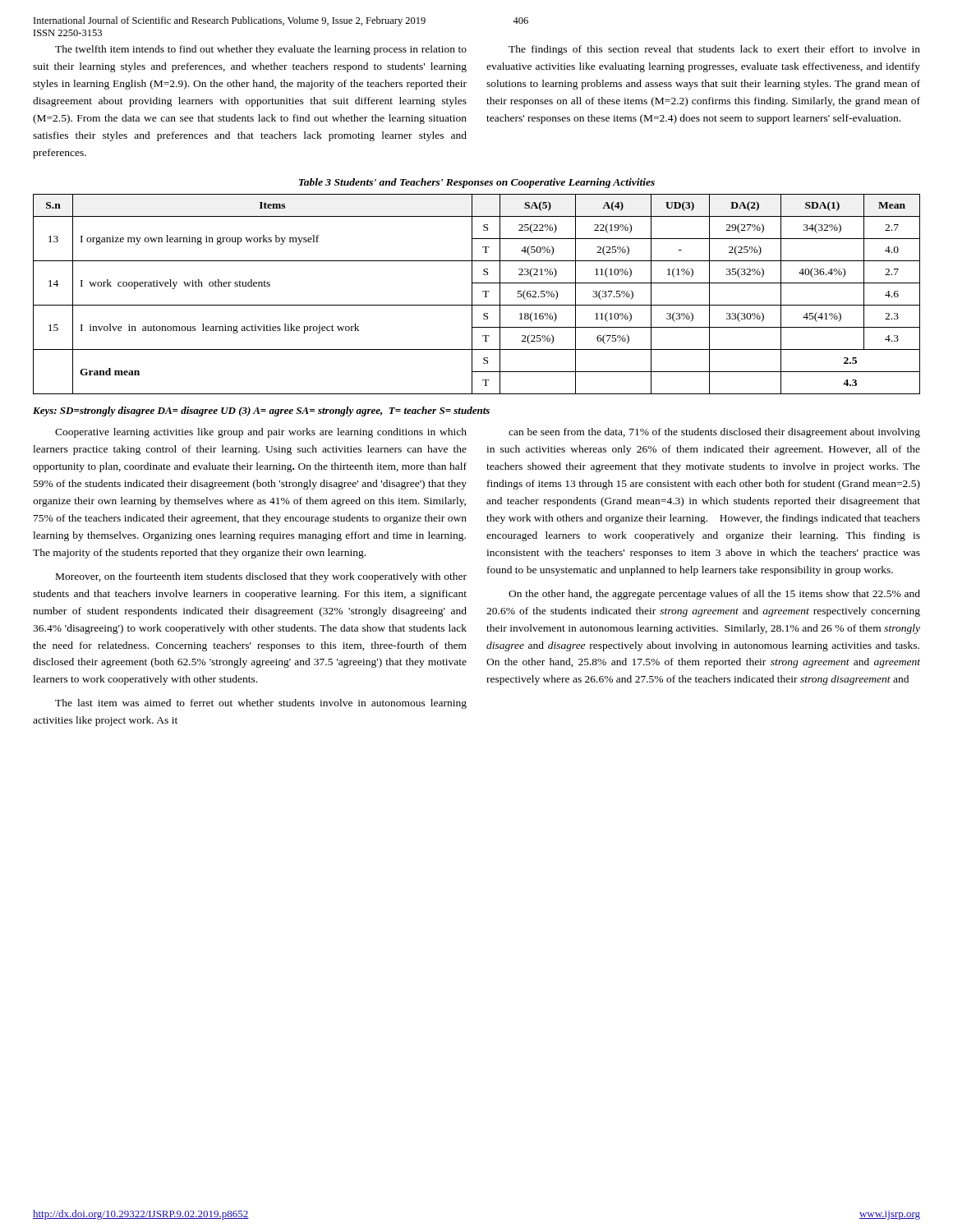
Task: Click on the text block with the text "The twelfth item intends to"
Action: tap(250, 101)
